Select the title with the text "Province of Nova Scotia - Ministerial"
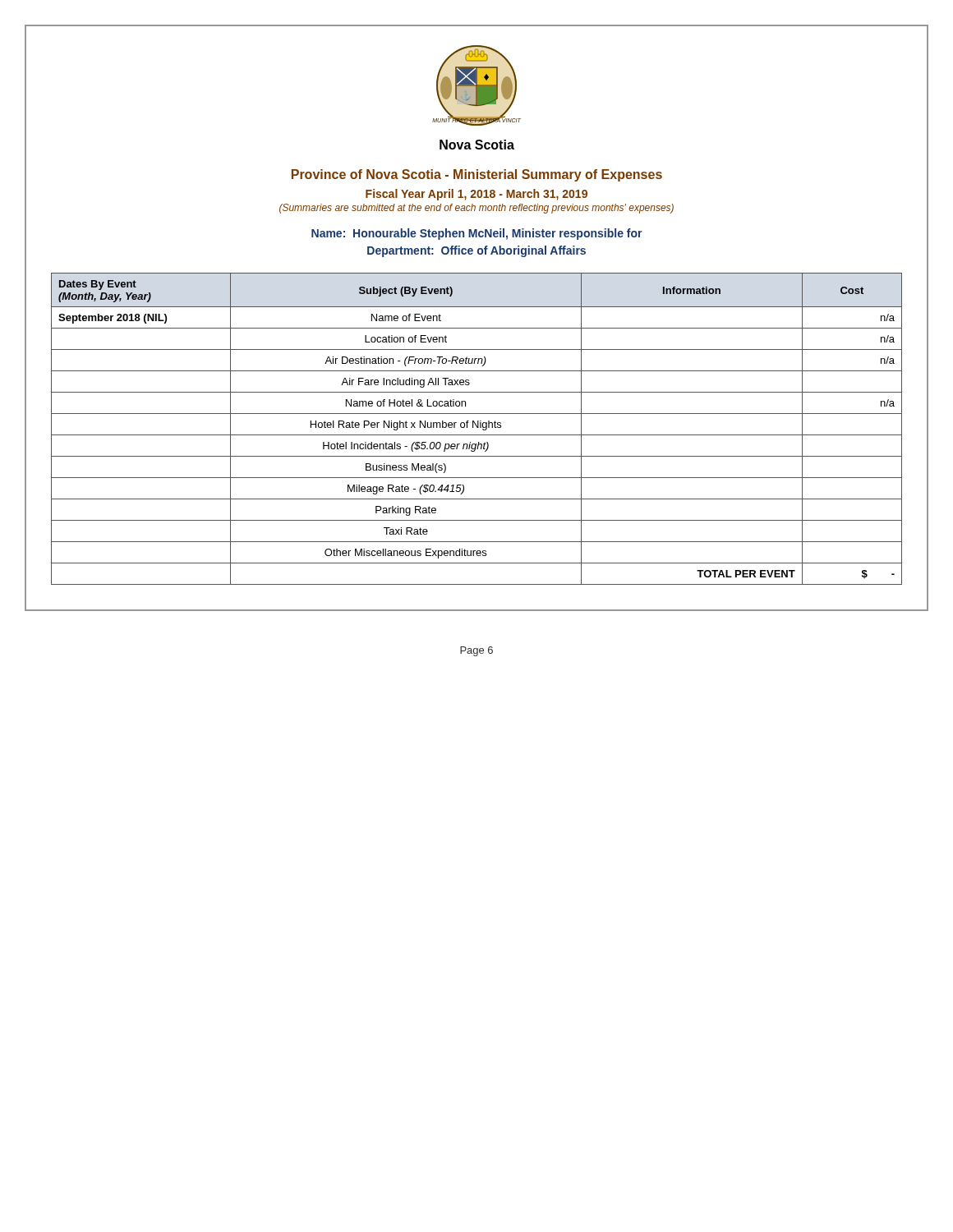The width and height of the screenshot is (953, 1232). pos(476,175)
